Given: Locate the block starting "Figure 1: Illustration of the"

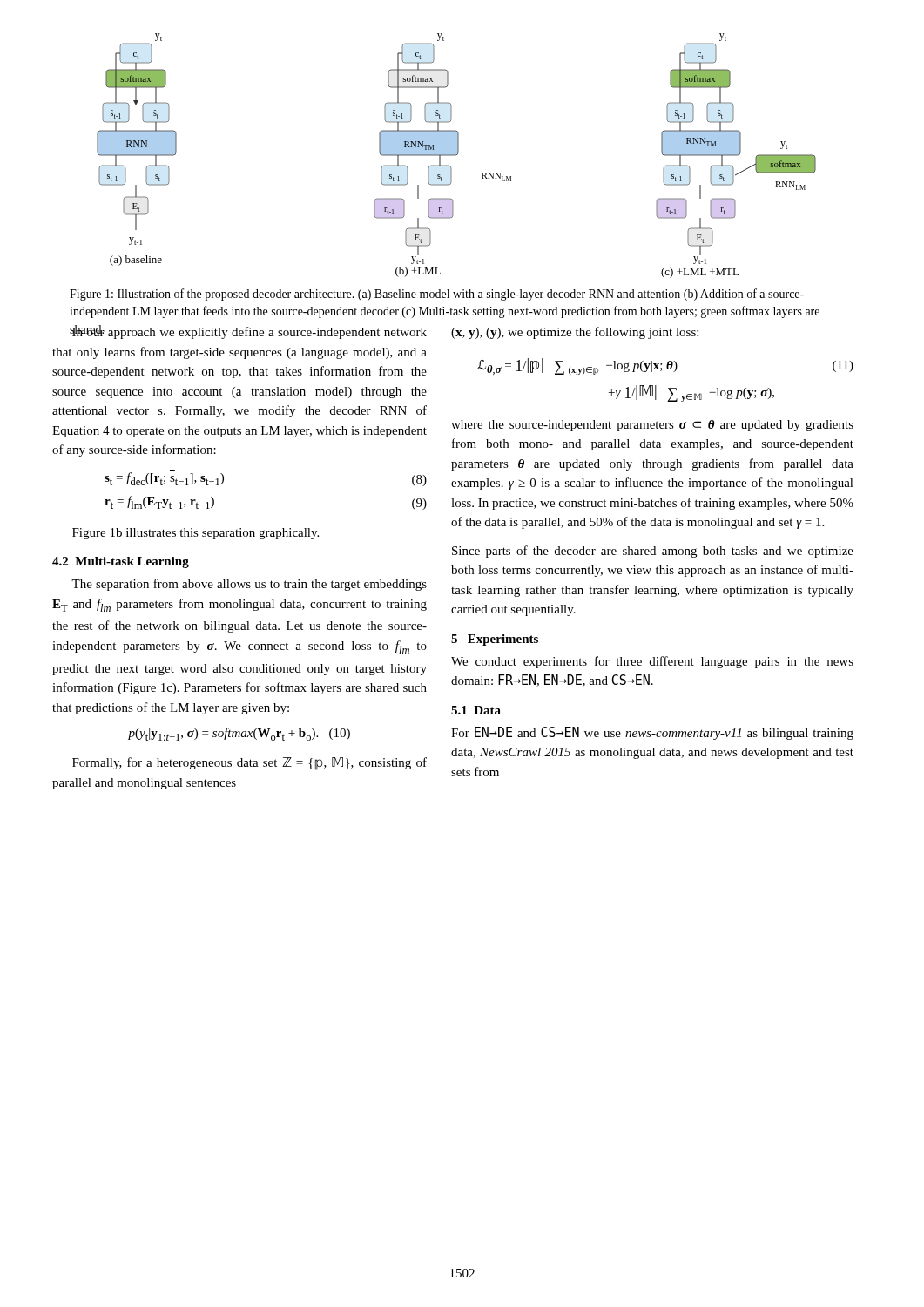Looking at the screenshot, I should point(445,312).
